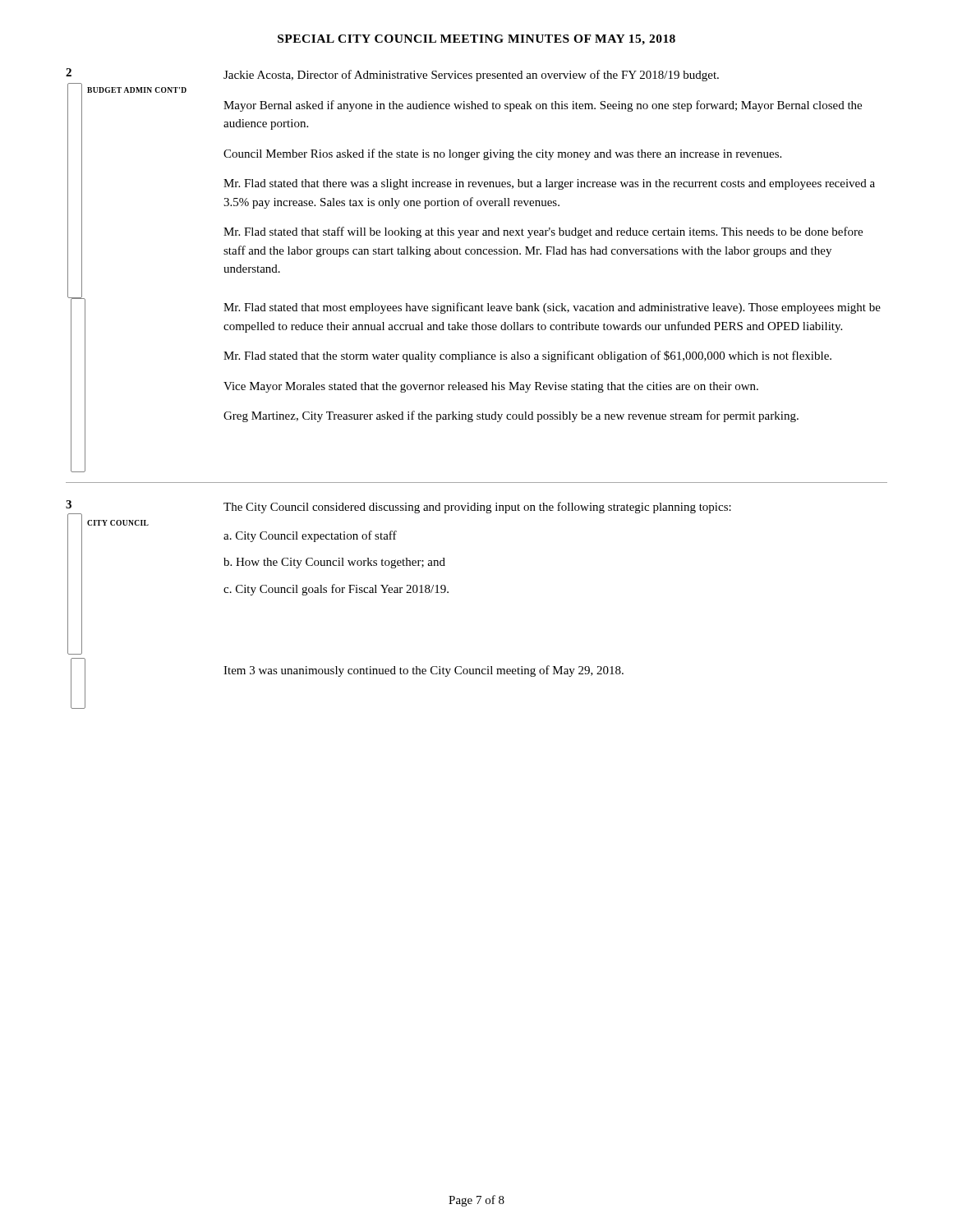Navigate to the passage starting "The City Council considered discussing and"
The height and width of the screenshot is (1232, 953).
click(478, 507)
